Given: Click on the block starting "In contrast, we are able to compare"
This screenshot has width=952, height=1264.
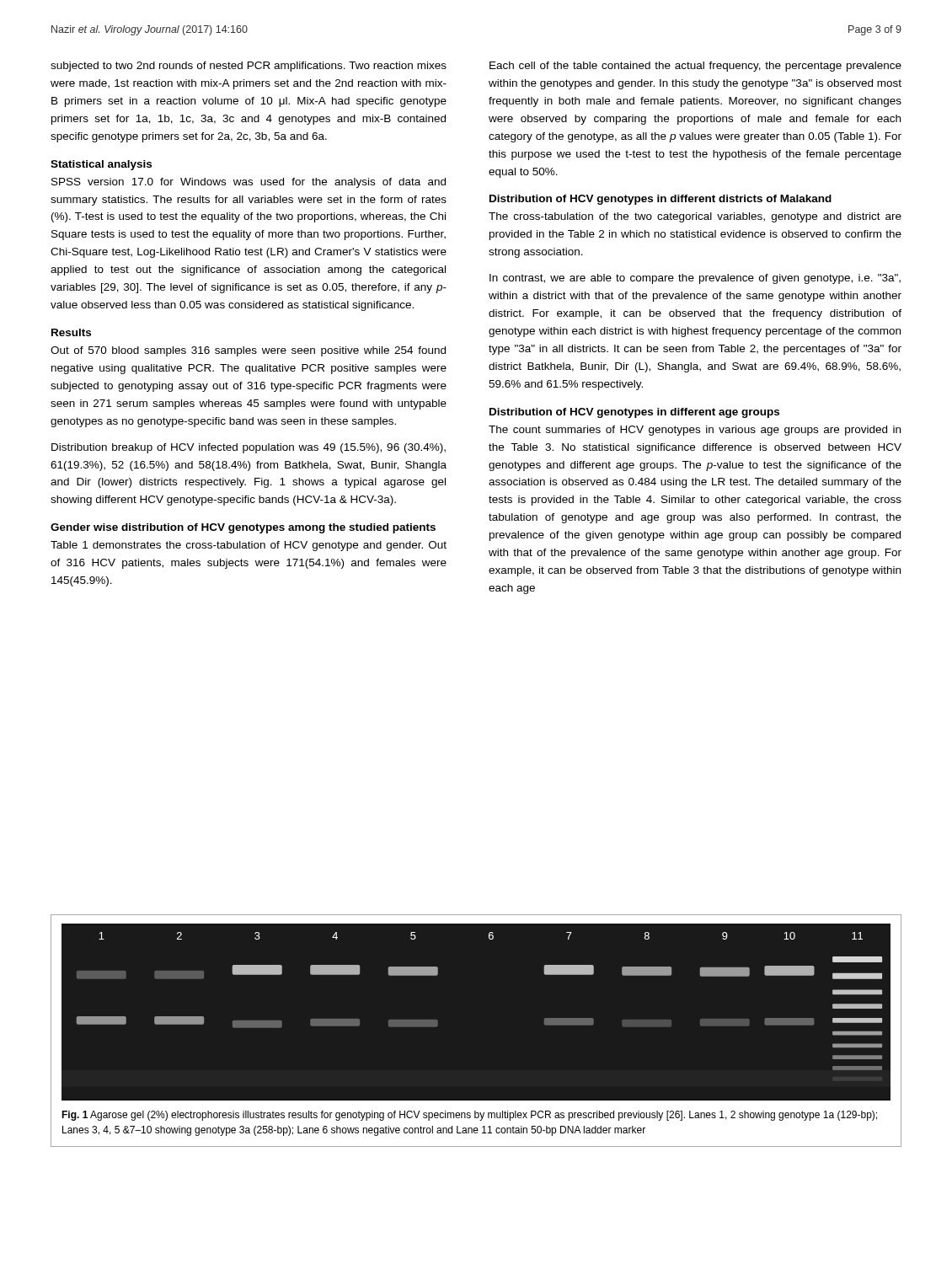Looking at the screenshot, I should [x=695, y=331].
